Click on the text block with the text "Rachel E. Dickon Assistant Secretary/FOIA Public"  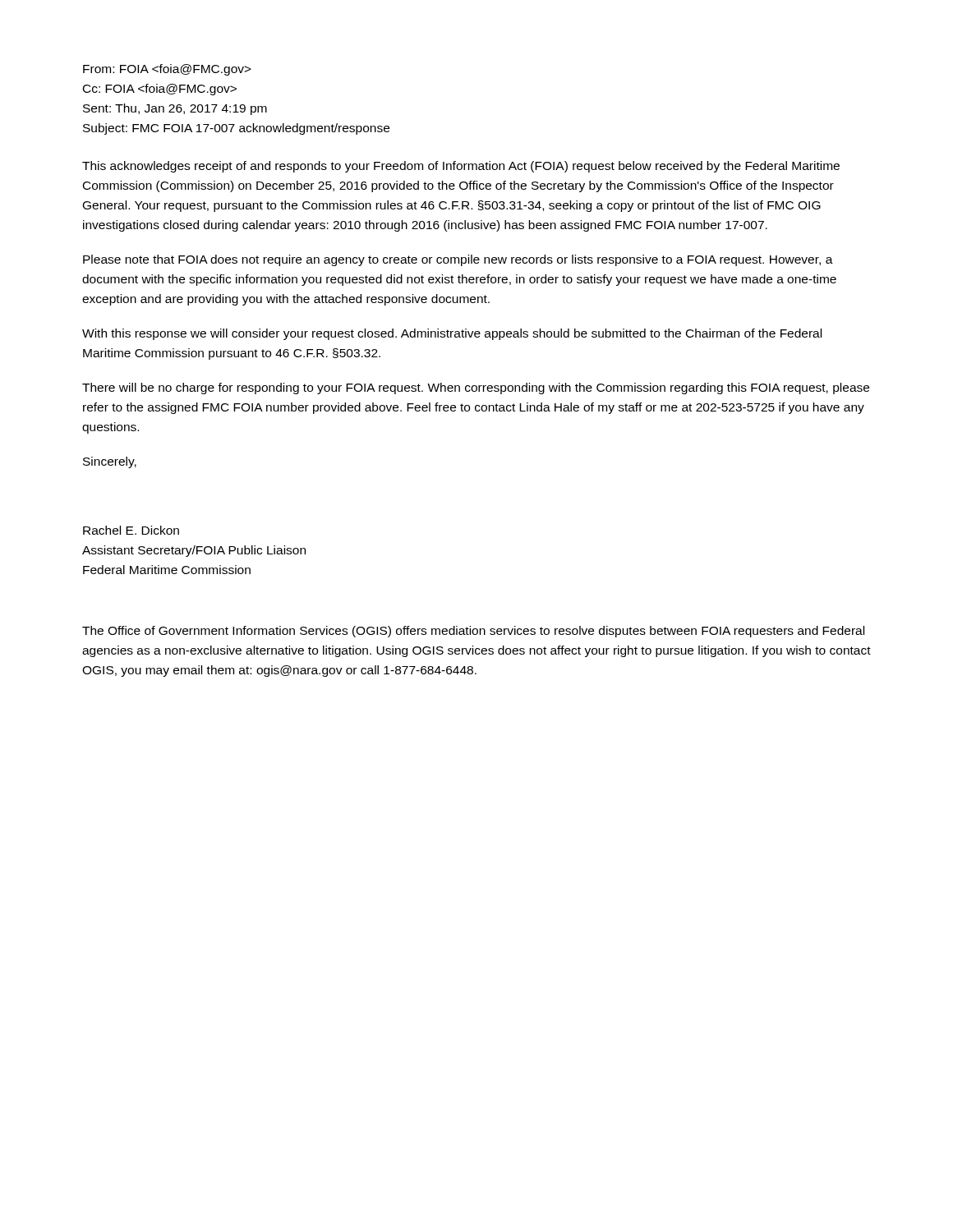coord(194,550)
